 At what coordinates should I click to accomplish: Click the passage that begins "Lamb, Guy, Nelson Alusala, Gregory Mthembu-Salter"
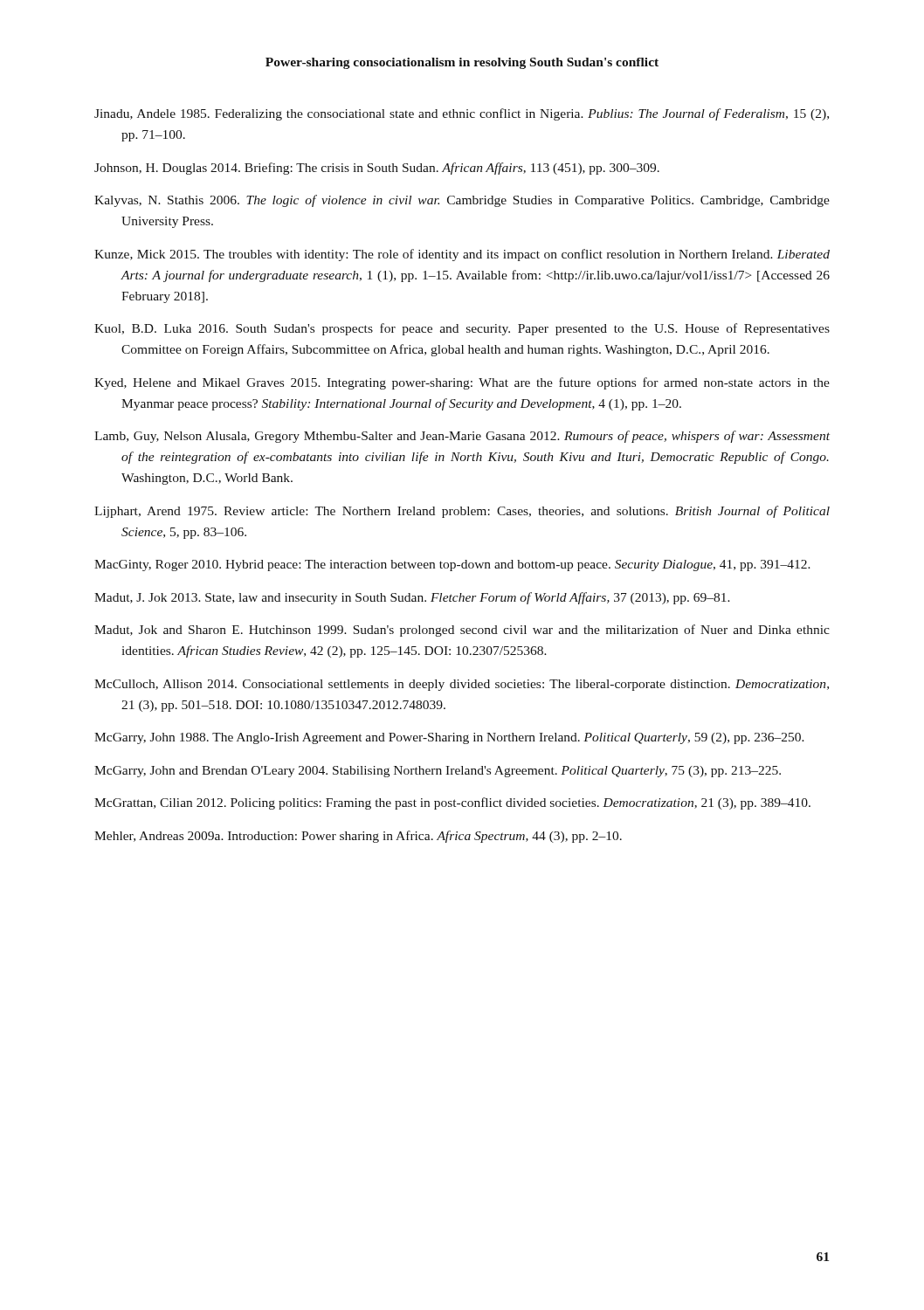(x=462, y=457)
